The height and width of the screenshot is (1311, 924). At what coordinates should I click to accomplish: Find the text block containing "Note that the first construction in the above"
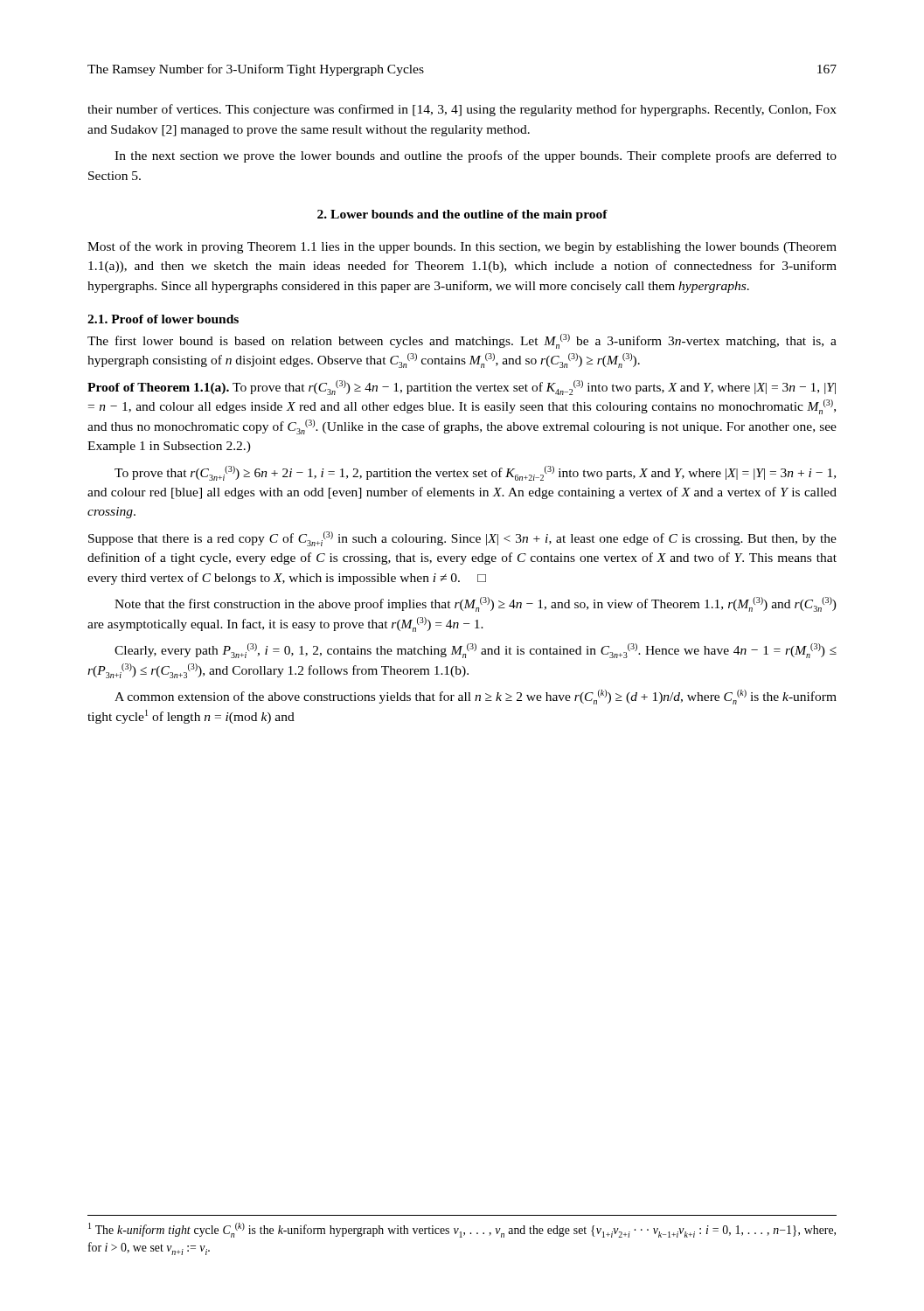(x=462, y=614)
